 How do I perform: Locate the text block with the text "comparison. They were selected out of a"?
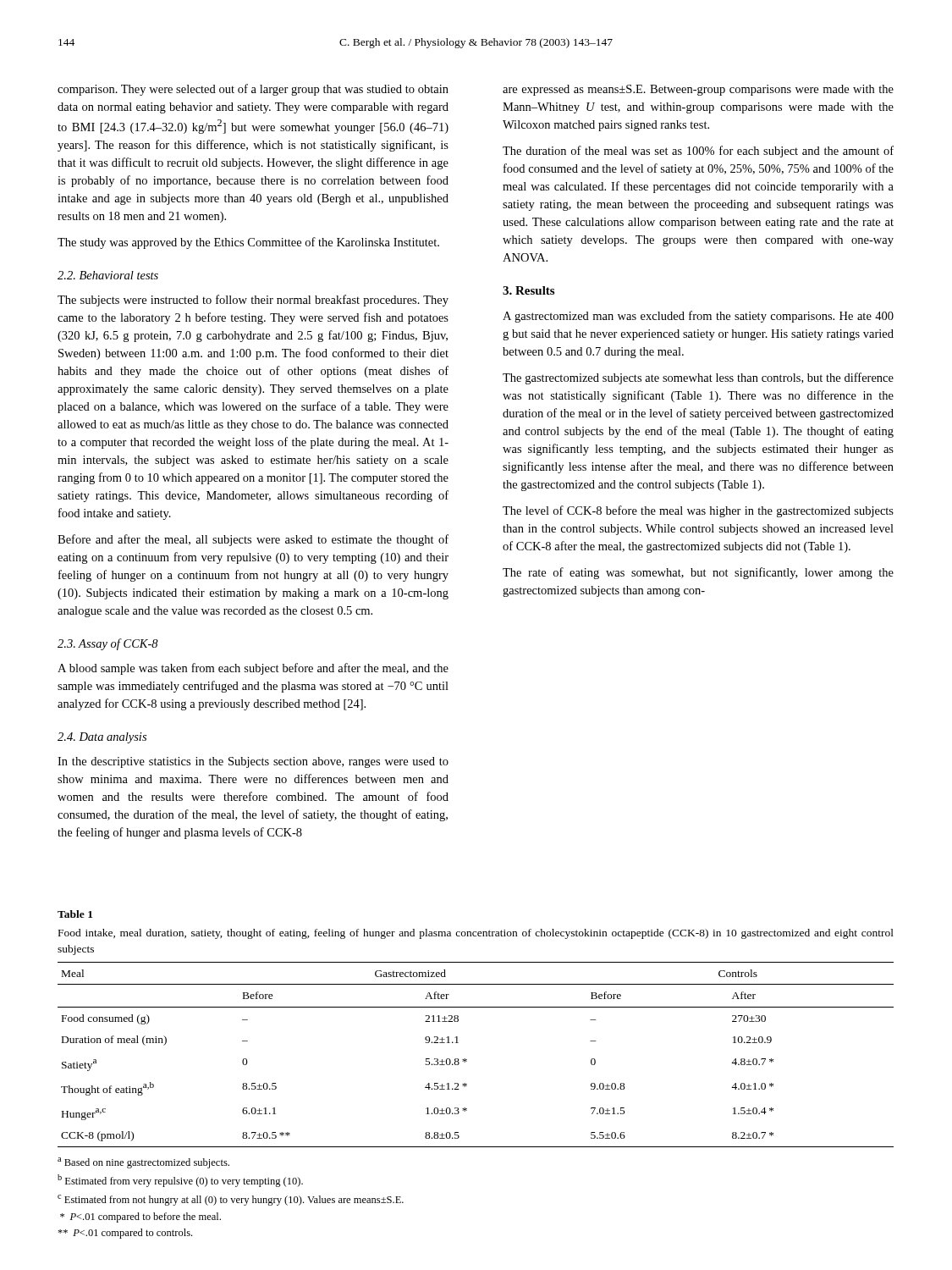(253, 153)
